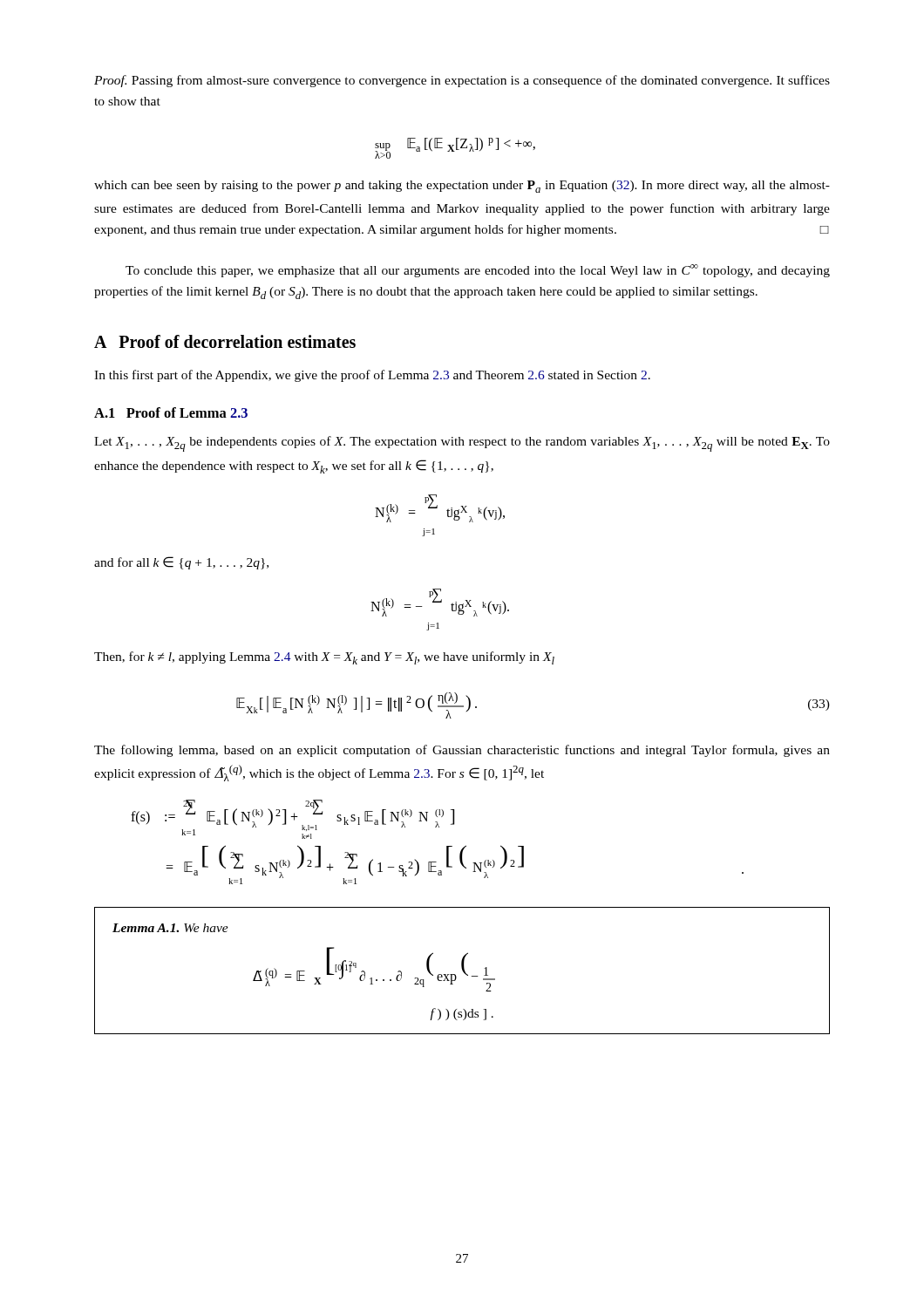Find the formula on this page that starts "N (k) λ = ∑"
This screenshot has height=1308, width=924.
462,513
